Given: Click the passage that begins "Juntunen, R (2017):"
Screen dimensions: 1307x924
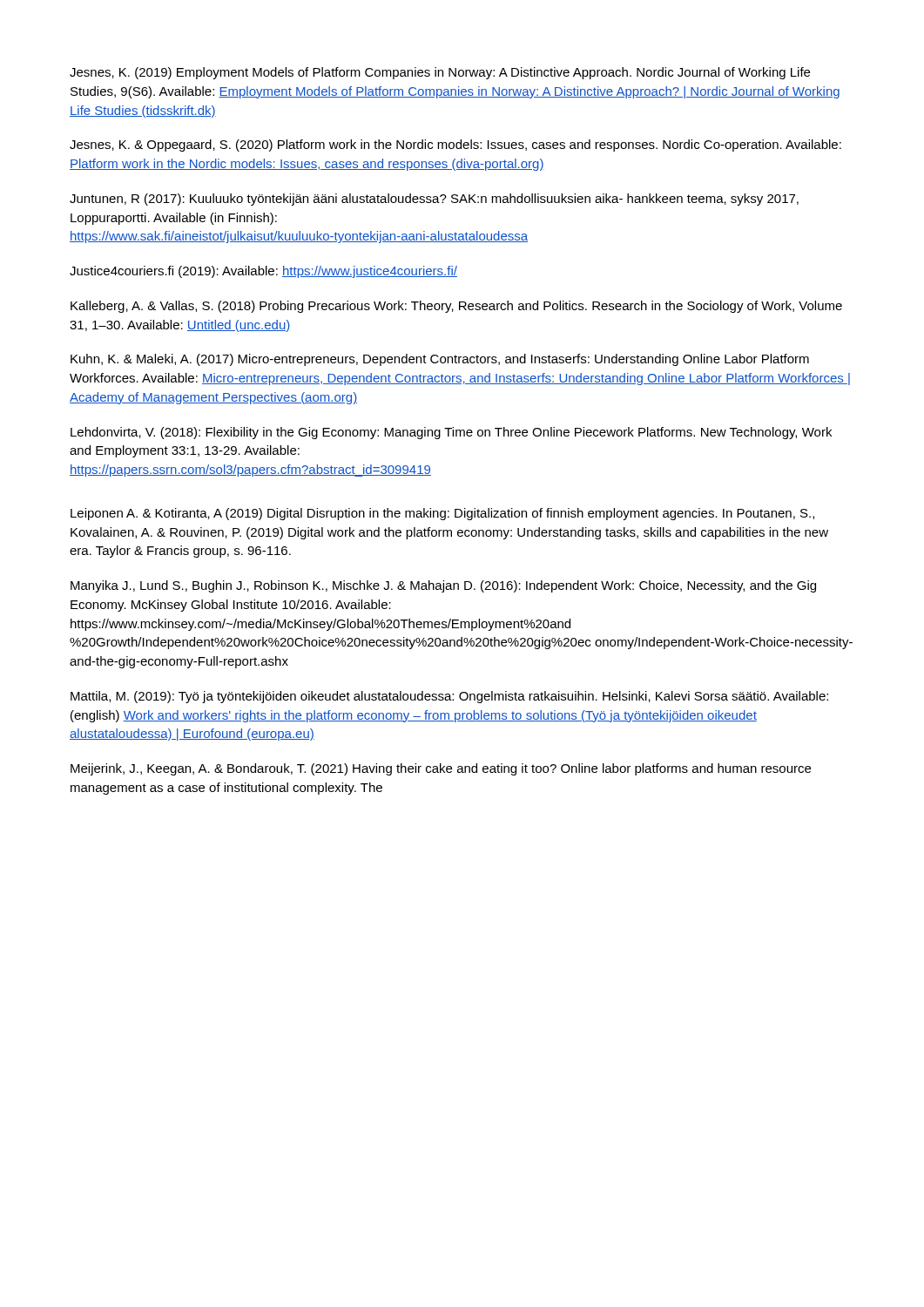Looking at the screenshot, I should (434, 200).
